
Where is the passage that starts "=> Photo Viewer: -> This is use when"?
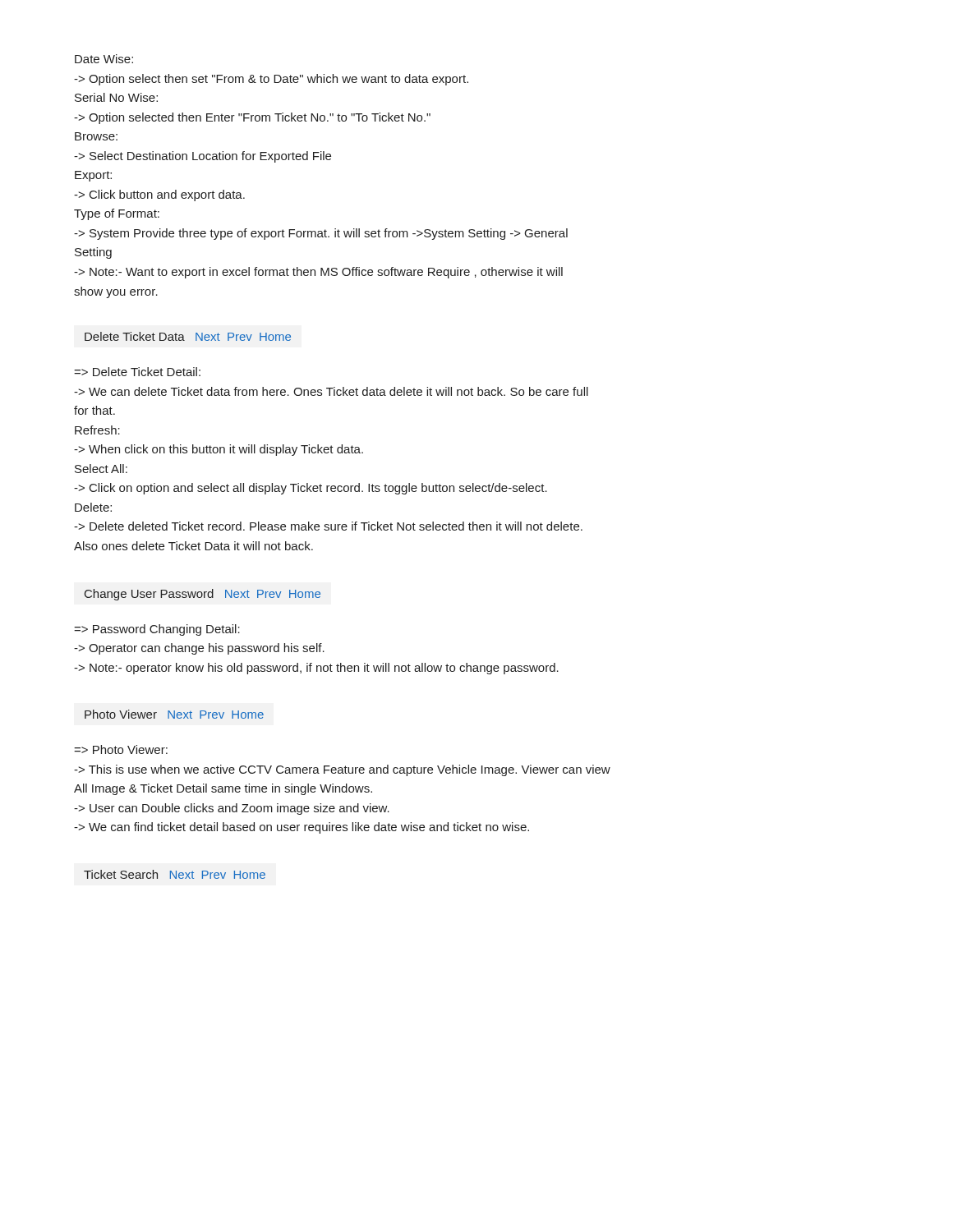[342, 788]
